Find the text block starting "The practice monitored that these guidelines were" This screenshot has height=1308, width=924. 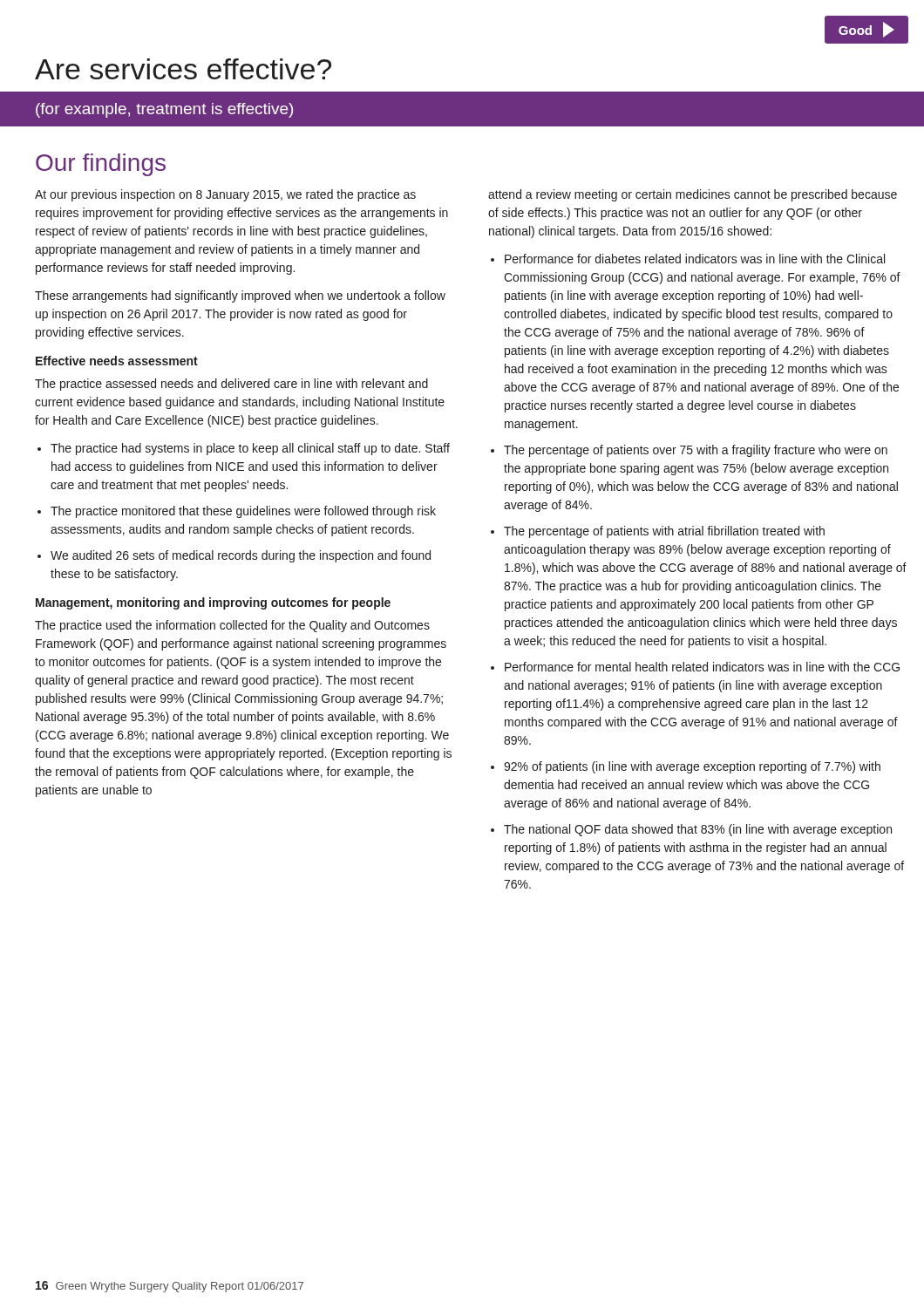pyautogui.click(x=243, y=520)
